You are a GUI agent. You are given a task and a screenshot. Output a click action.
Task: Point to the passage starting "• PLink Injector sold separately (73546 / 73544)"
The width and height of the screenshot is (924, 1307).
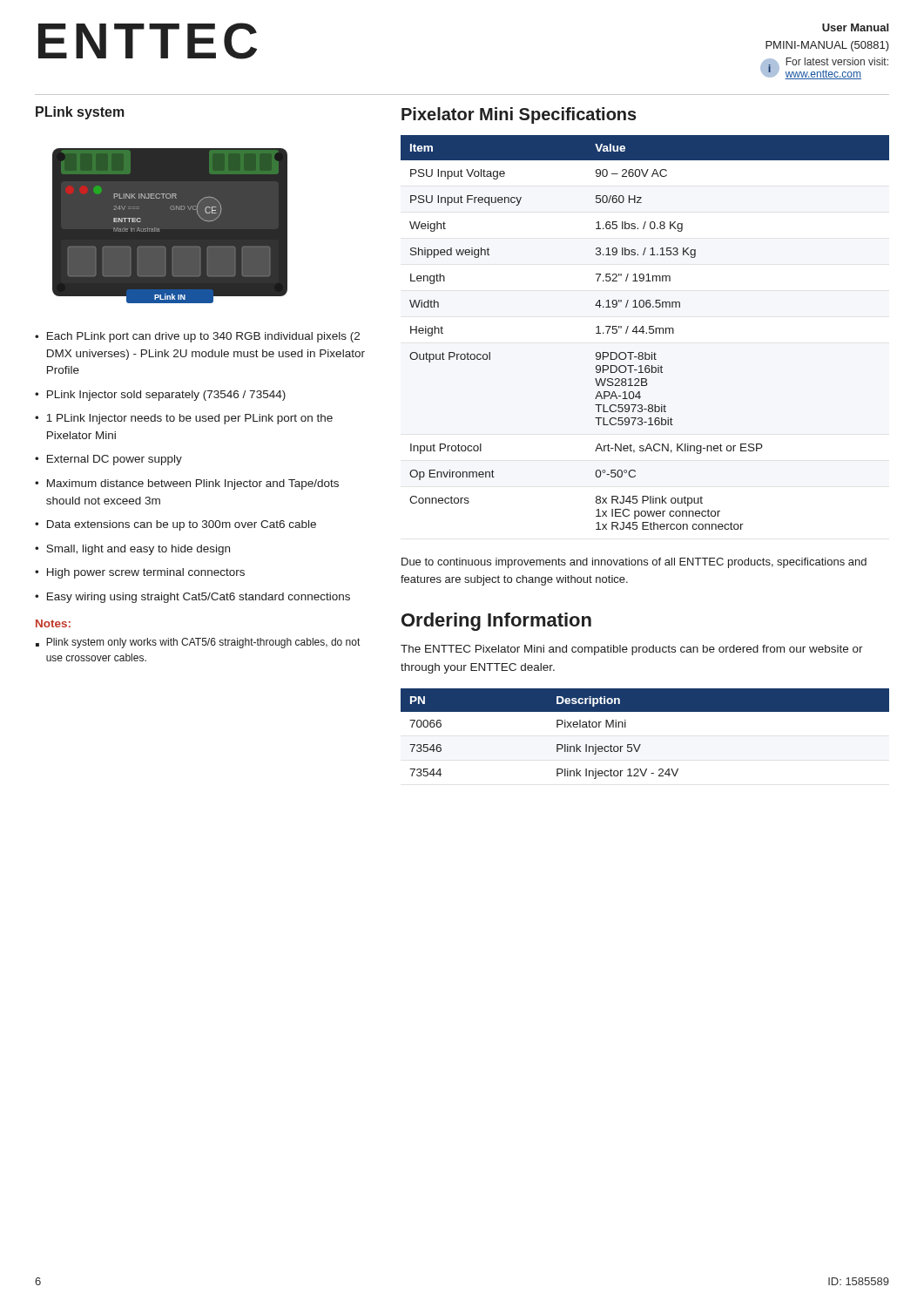pos(160,394)
